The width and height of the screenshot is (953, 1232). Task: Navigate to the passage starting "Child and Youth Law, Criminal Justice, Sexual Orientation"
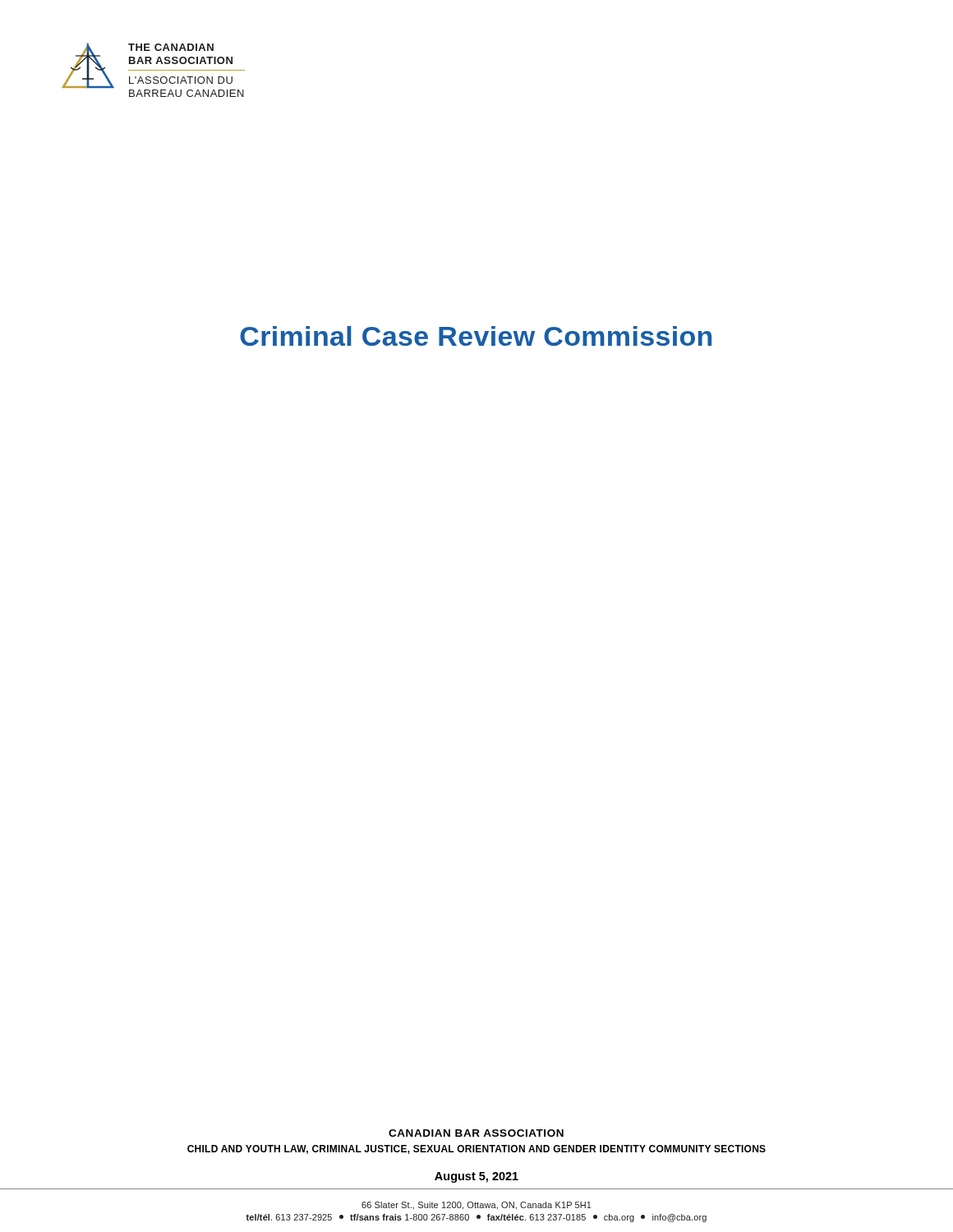pos(476,1149)
